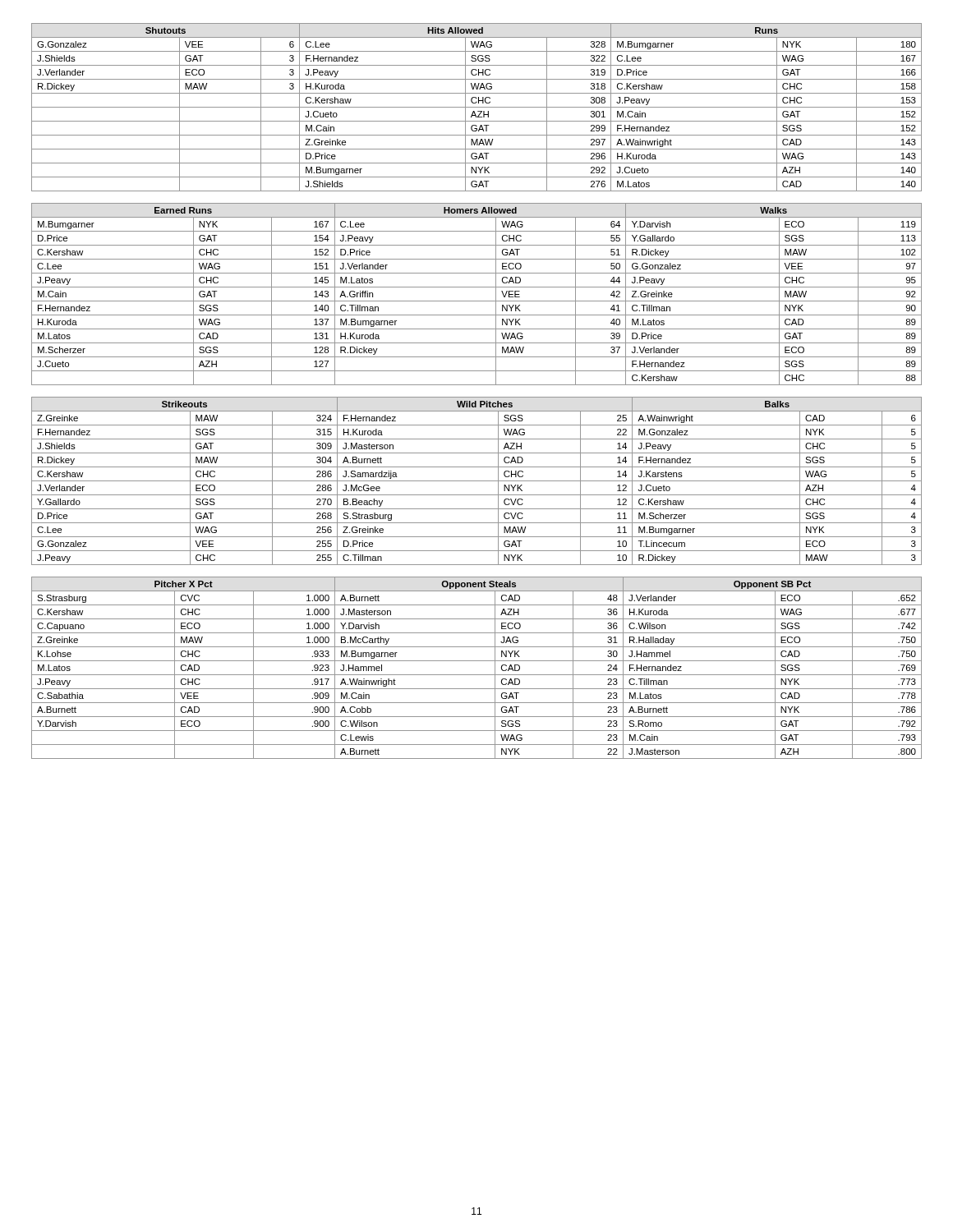Click on the table containing "Wild Pitches"
The height and width of the screenshot is (1232, 953).
[476, 481]
